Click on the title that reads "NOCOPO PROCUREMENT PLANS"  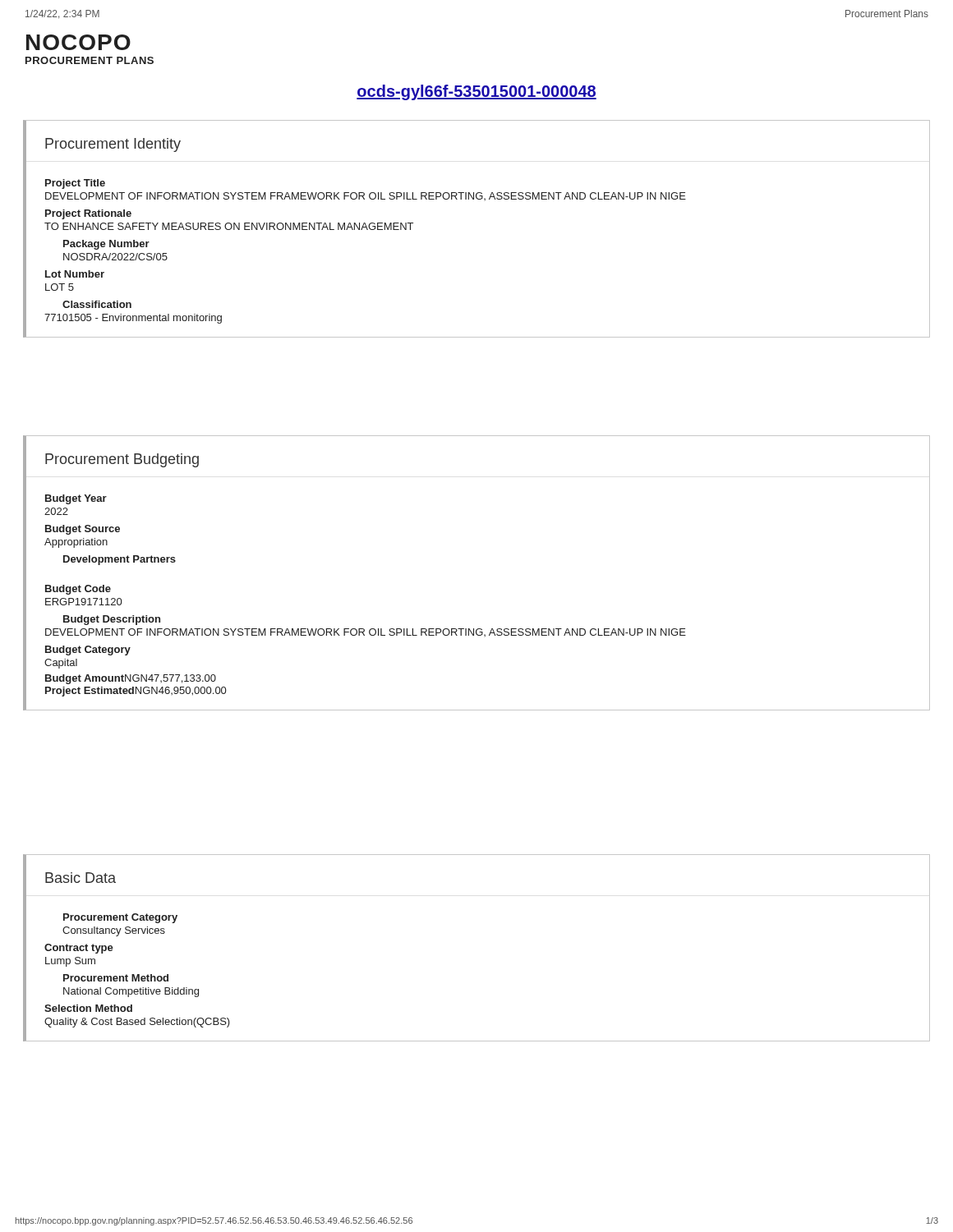tap(90, 49)
